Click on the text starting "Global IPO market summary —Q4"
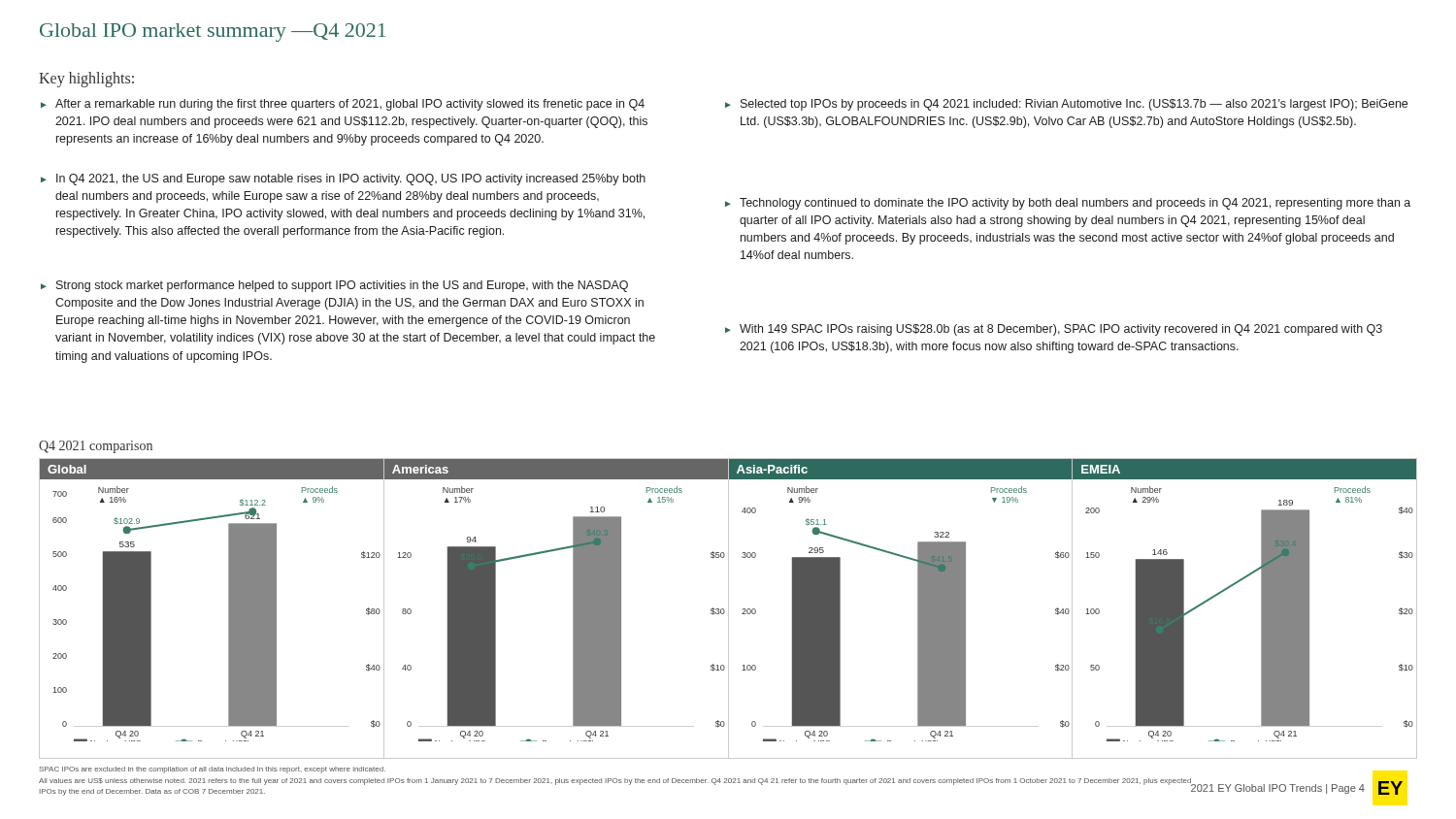This screenshot has width=1456, height=819. point(213,30)
